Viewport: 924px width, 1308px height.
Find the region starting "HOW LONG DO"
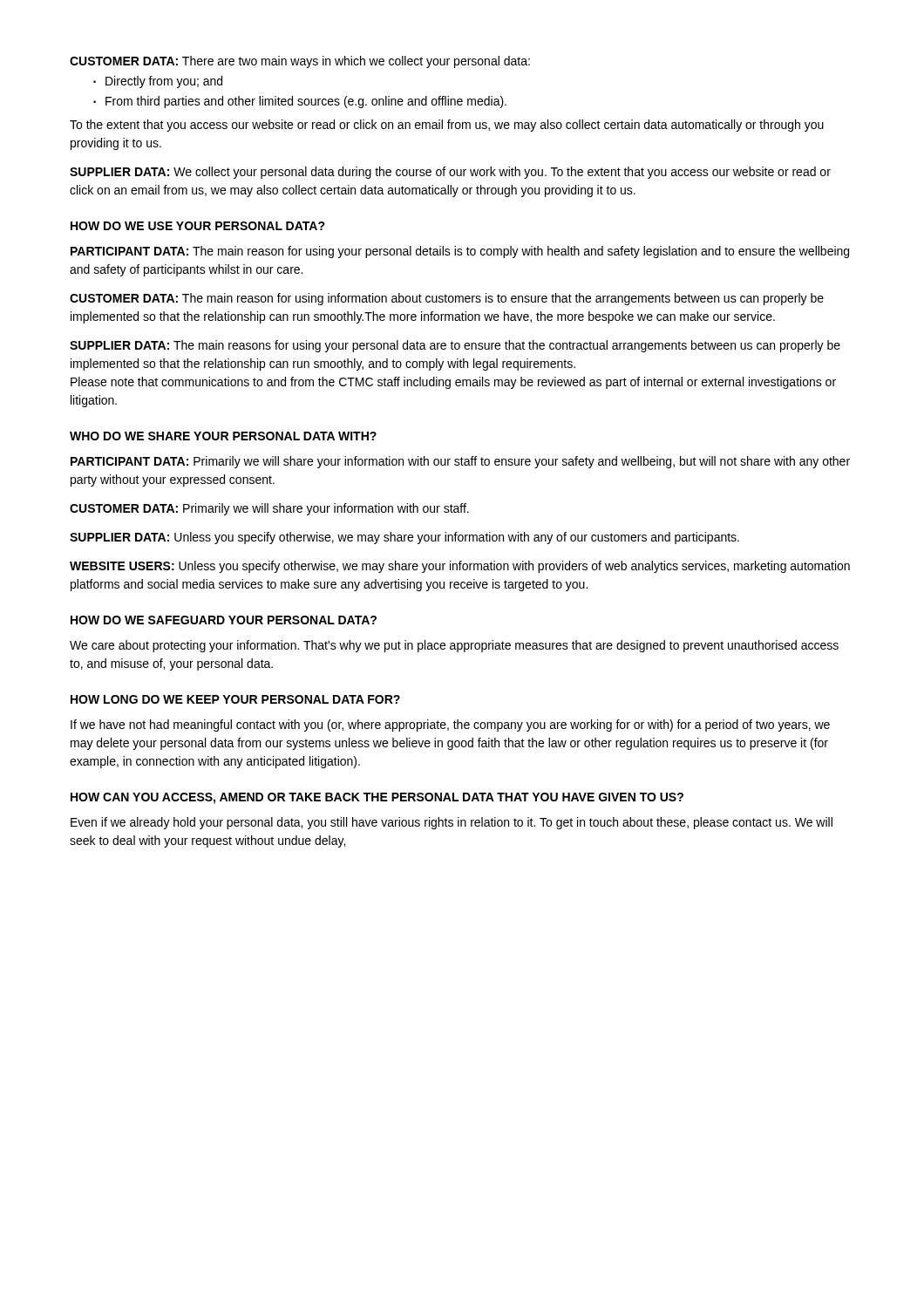(x=235, y=699)
